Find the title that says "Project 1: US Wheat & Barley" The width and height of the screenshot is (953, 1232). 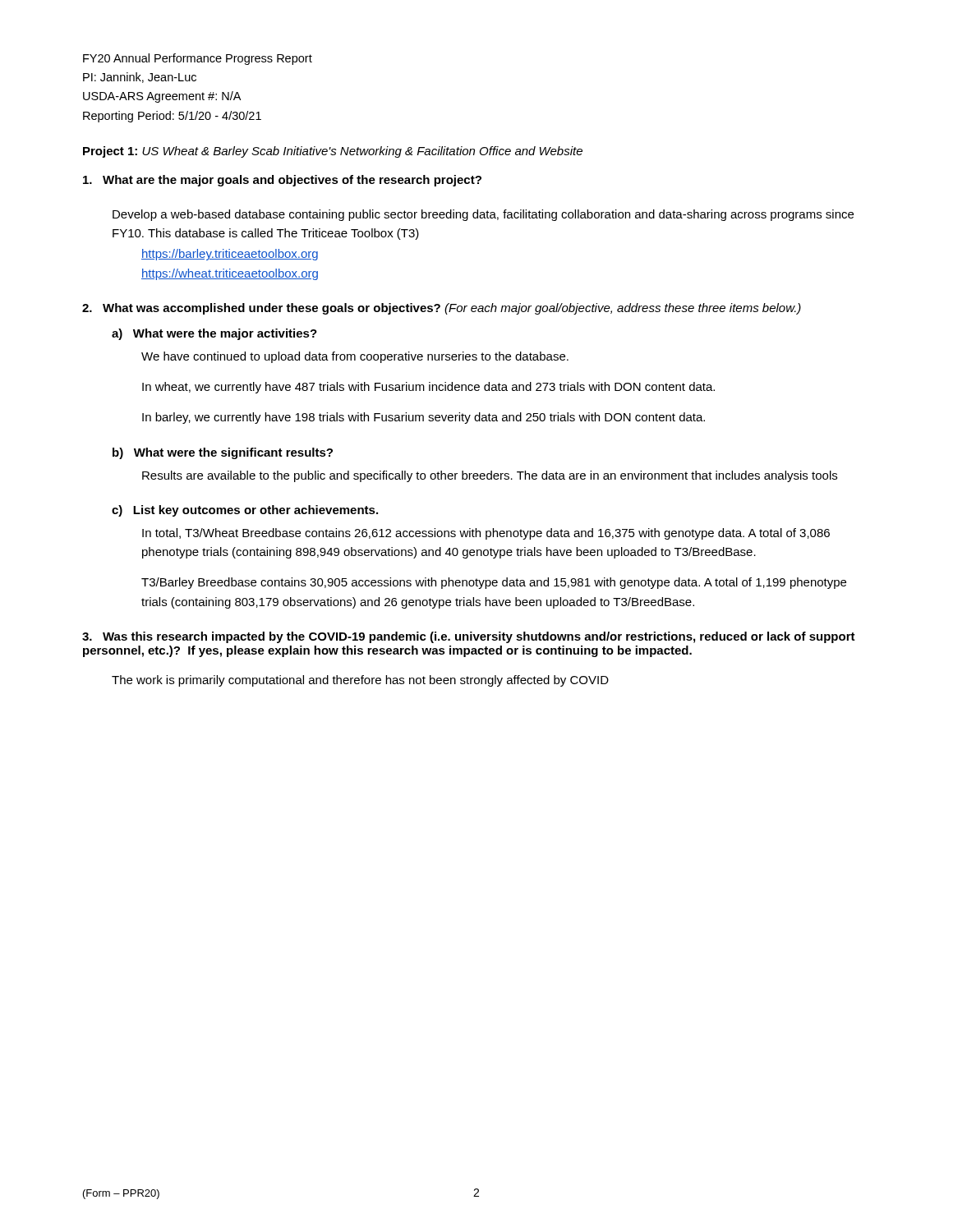[x=333, y=150]
